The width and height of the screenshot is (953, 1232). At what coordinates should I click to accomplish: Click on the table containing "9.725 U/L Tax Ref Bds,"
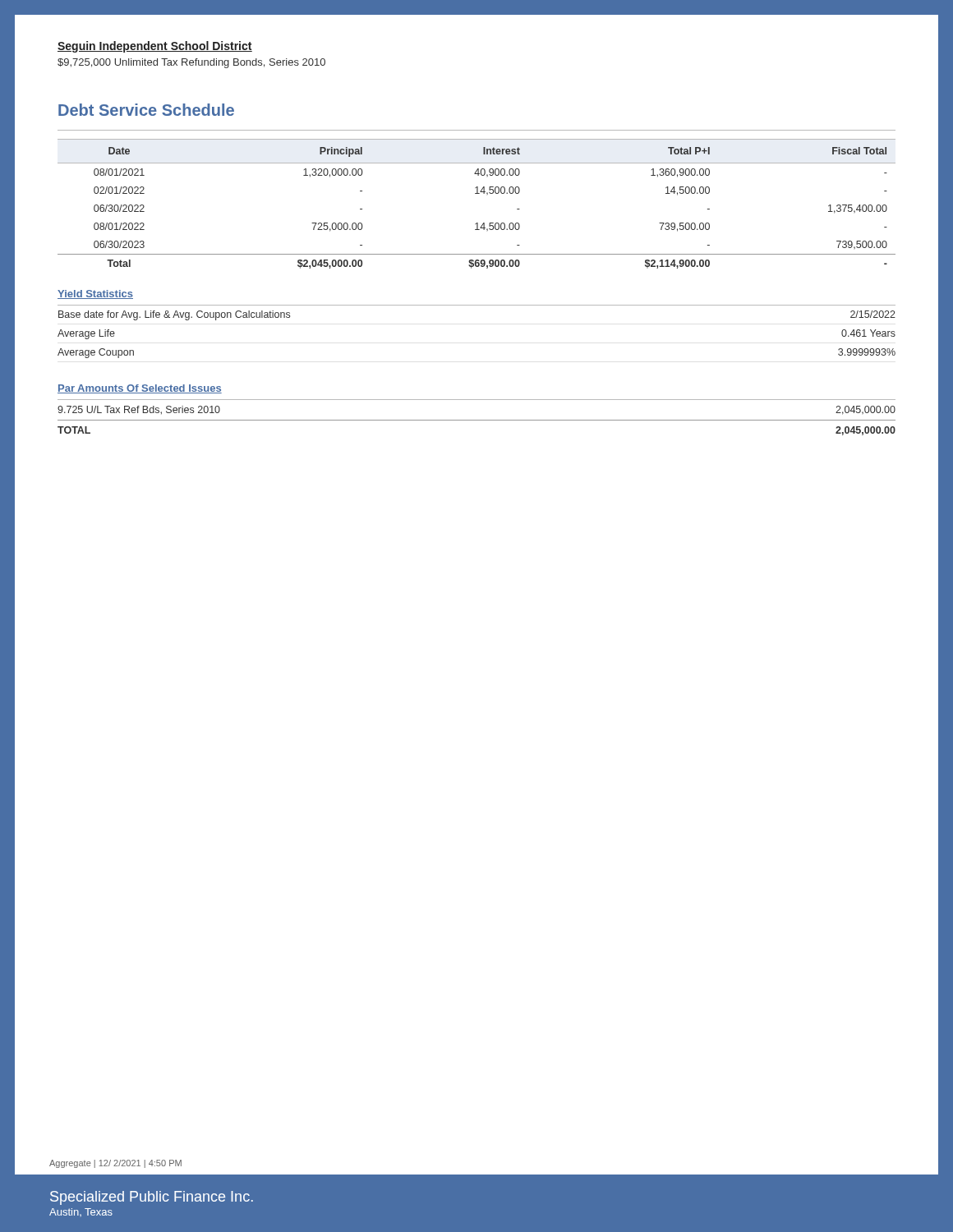[476, 420]
